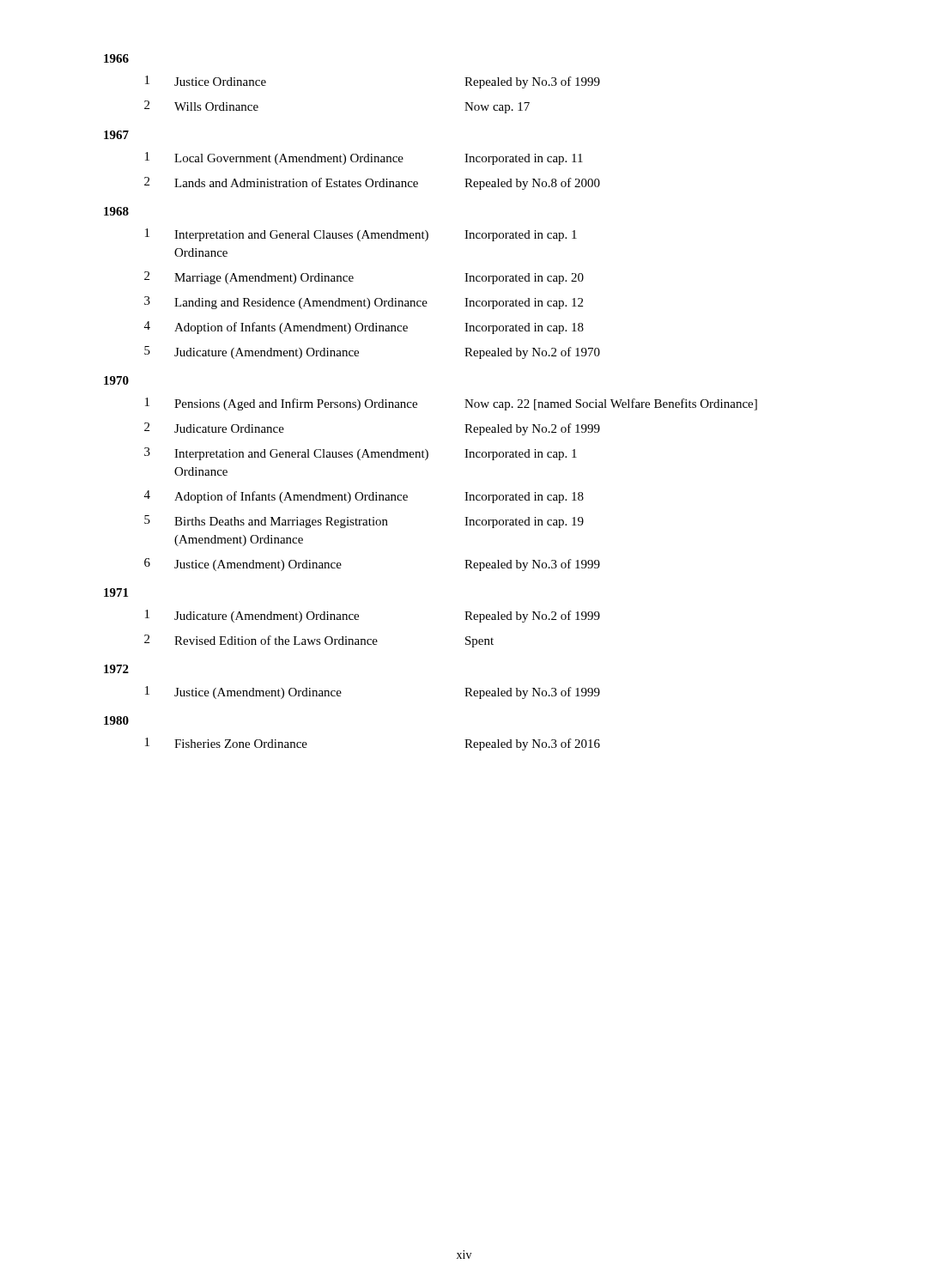The width and height of the screenshot is (928, 1288).
Task: Select the list item that reads "1 Interpretation and General Clauses (Amendment) Ordinance"
Action: [481, 244]
